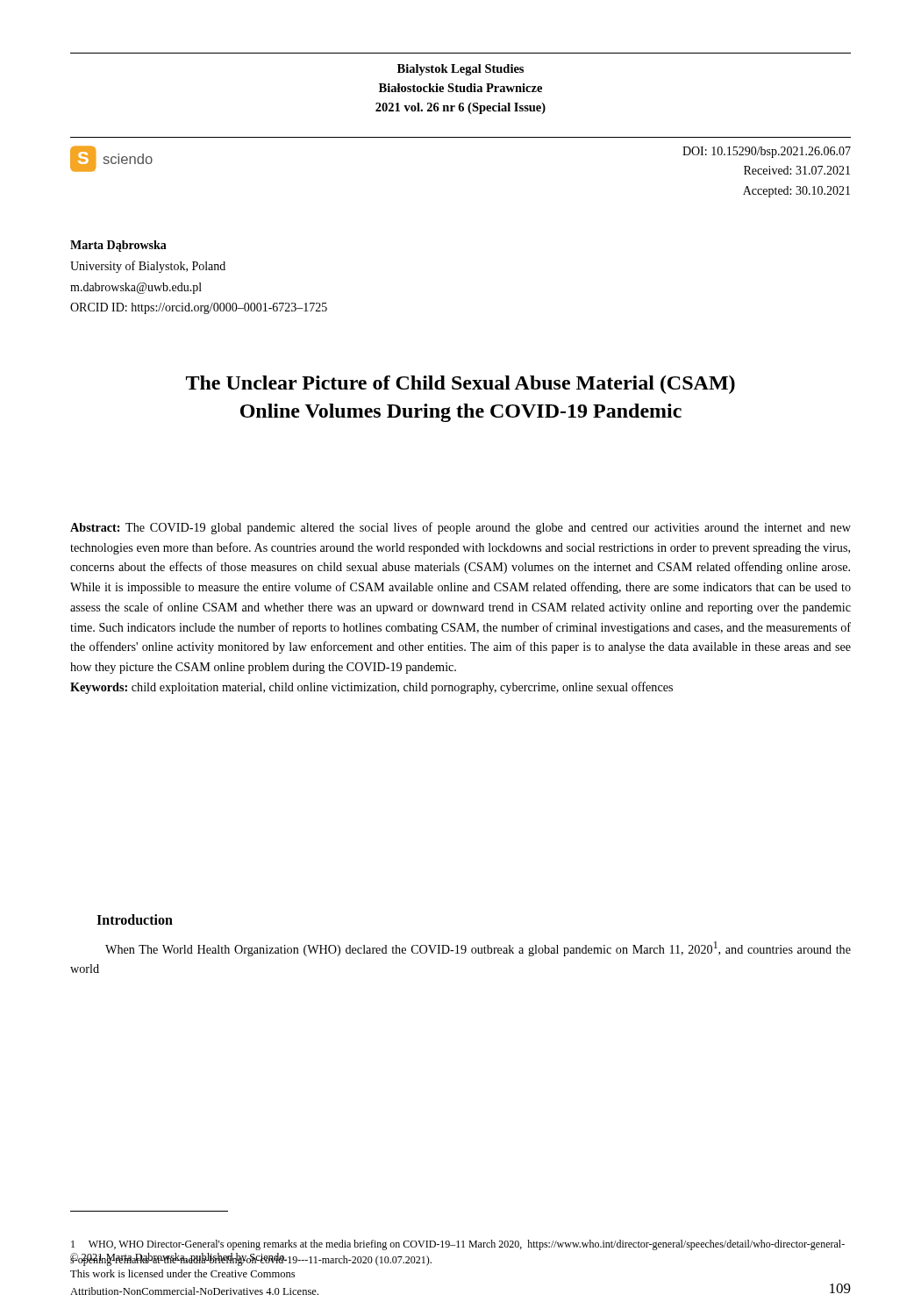
Task: Click the title that begins "The Unclear Picture of Child Sexual"
Action: pyautogui.click(x=460, y=397)
